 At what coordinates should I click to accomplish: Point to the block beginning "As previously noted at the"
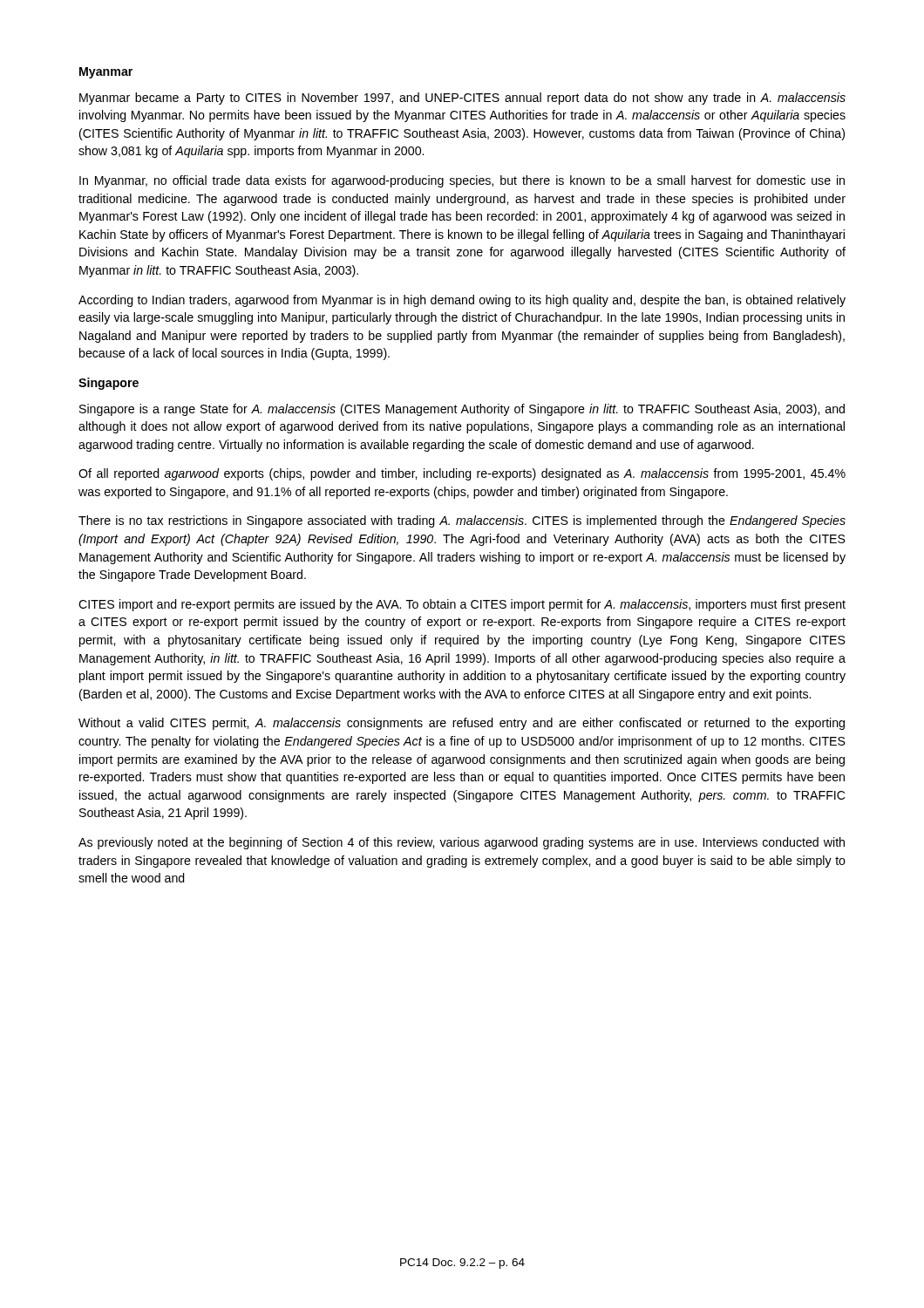(462, 860)
